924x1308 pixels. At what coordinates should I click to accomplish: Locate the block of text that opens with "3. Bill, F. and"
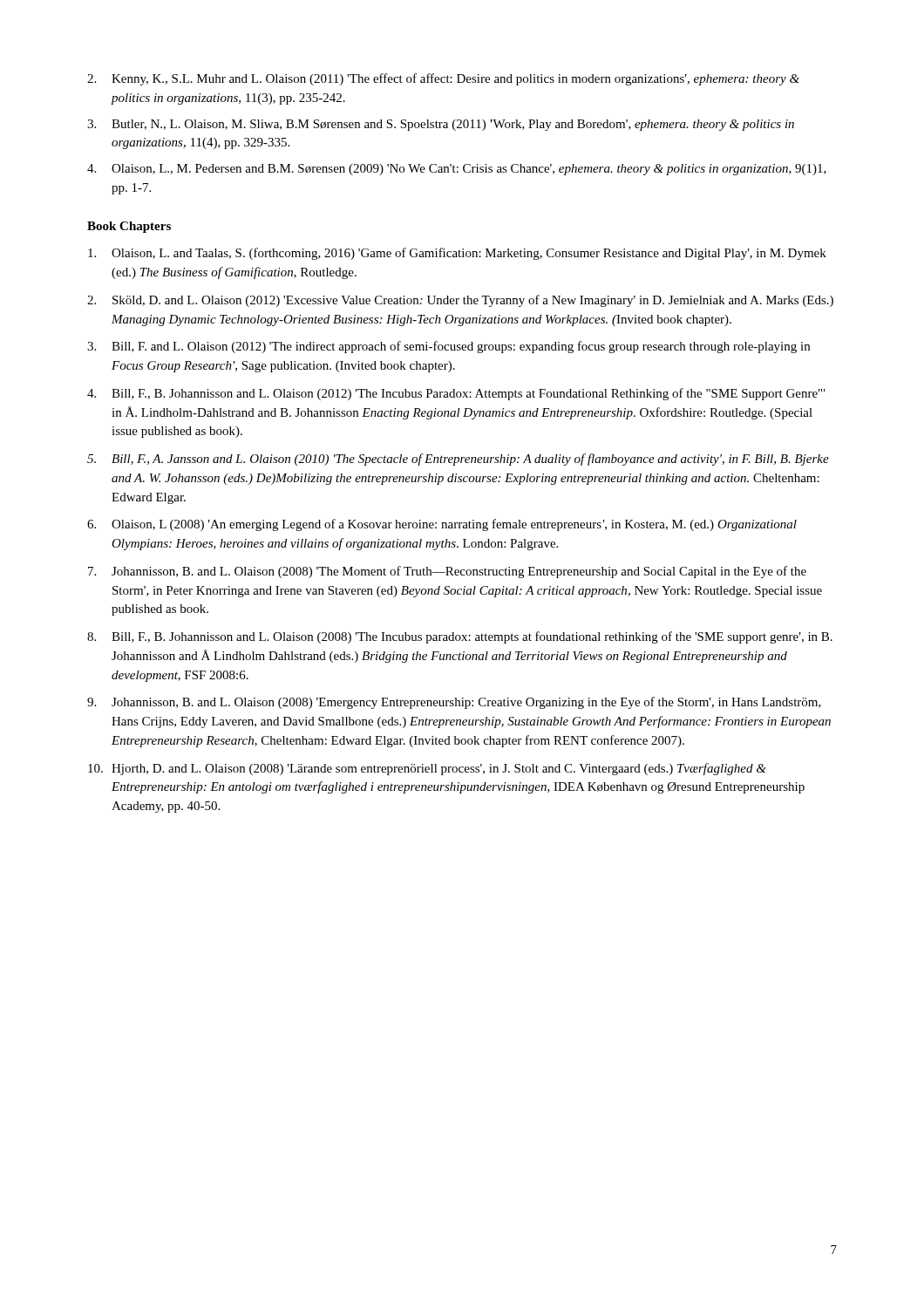point(462,357)
